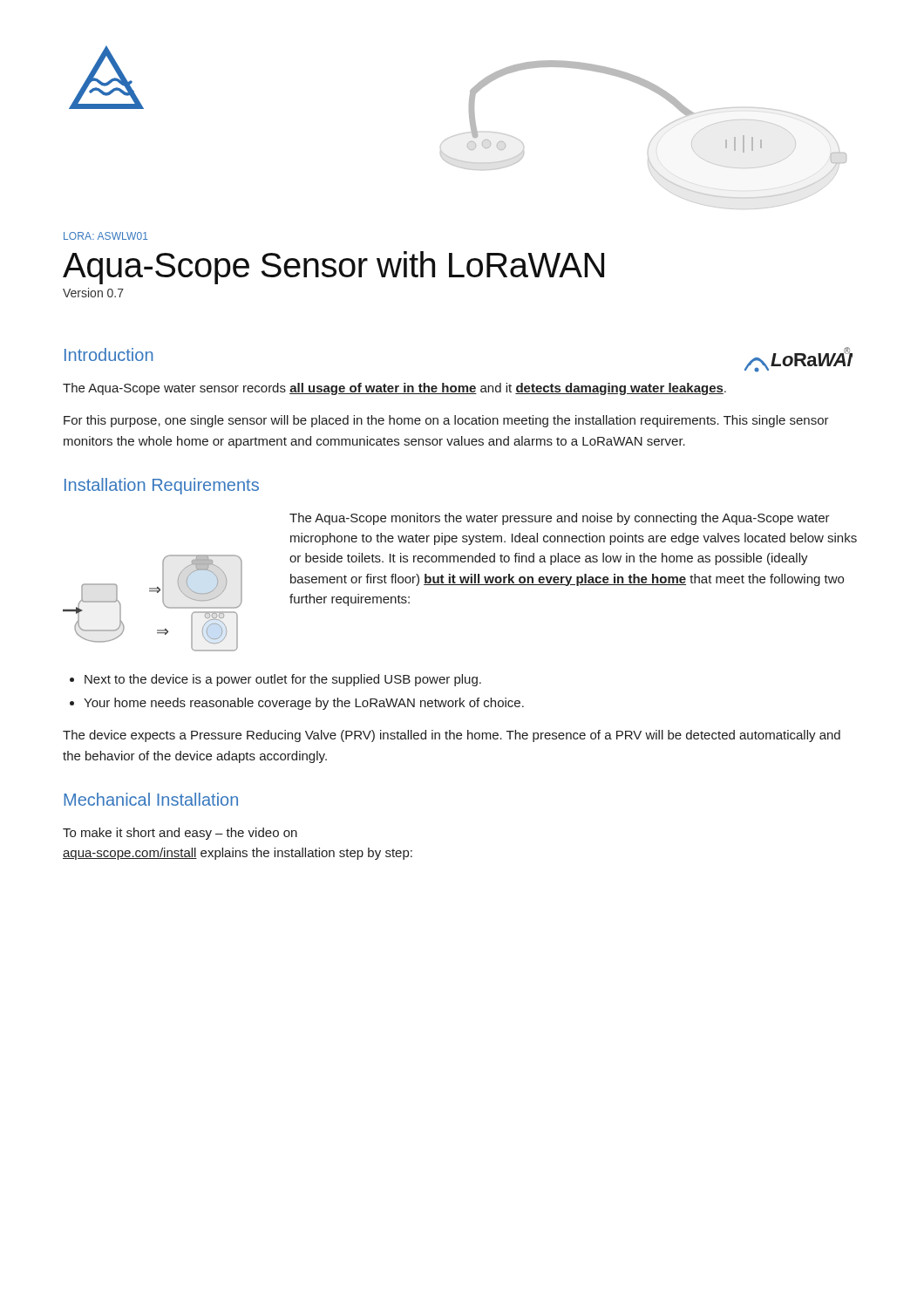Where is the passage that starts "For this purpose, one single"?
Image resolution: width=924 pixels, height=1308 pixels.
(446, 430)
